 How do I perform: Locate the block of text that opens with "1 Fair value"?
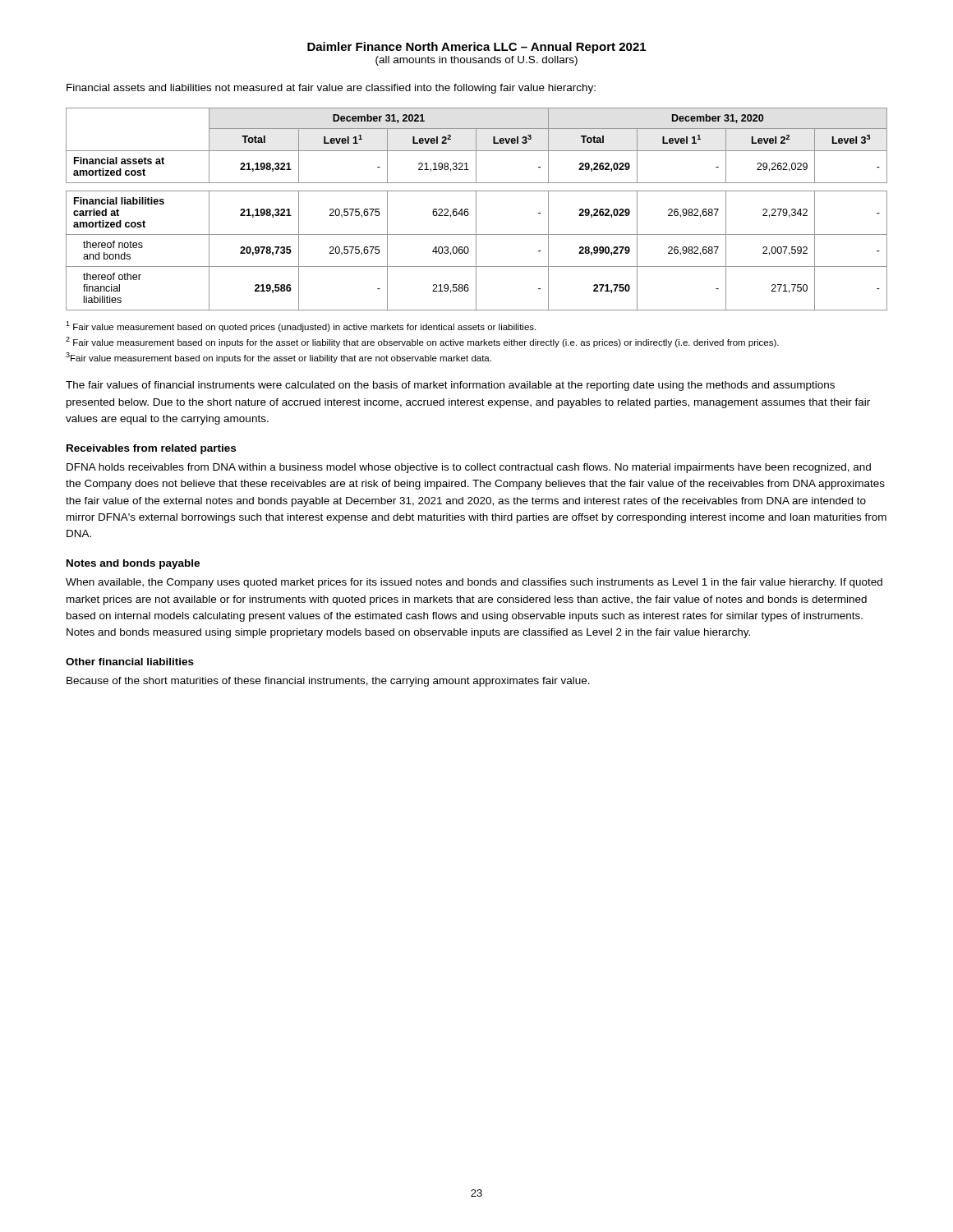point(476,342)
